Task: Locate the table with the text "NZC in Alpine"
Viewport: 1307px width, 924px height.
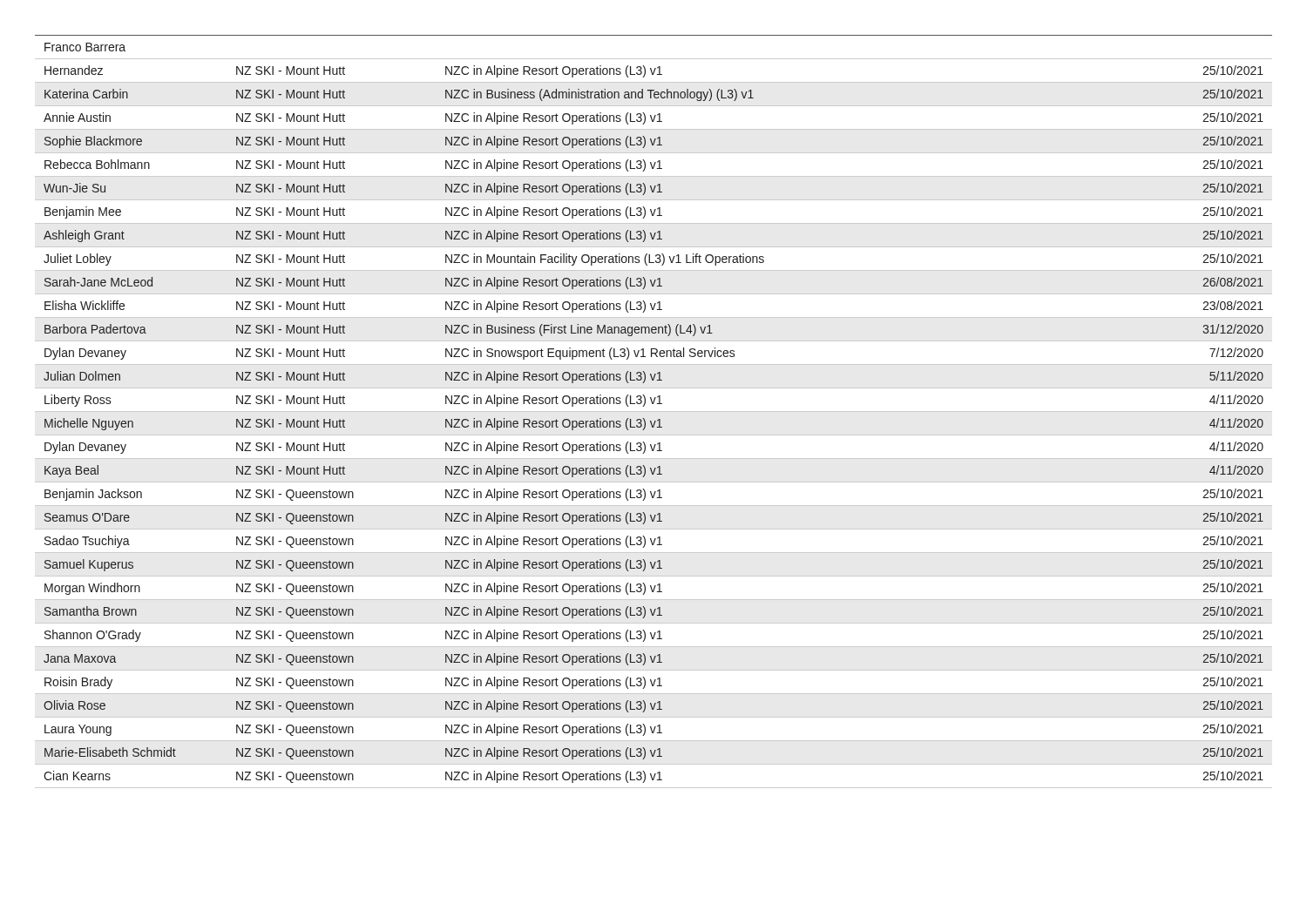Action: pos(654,412)
